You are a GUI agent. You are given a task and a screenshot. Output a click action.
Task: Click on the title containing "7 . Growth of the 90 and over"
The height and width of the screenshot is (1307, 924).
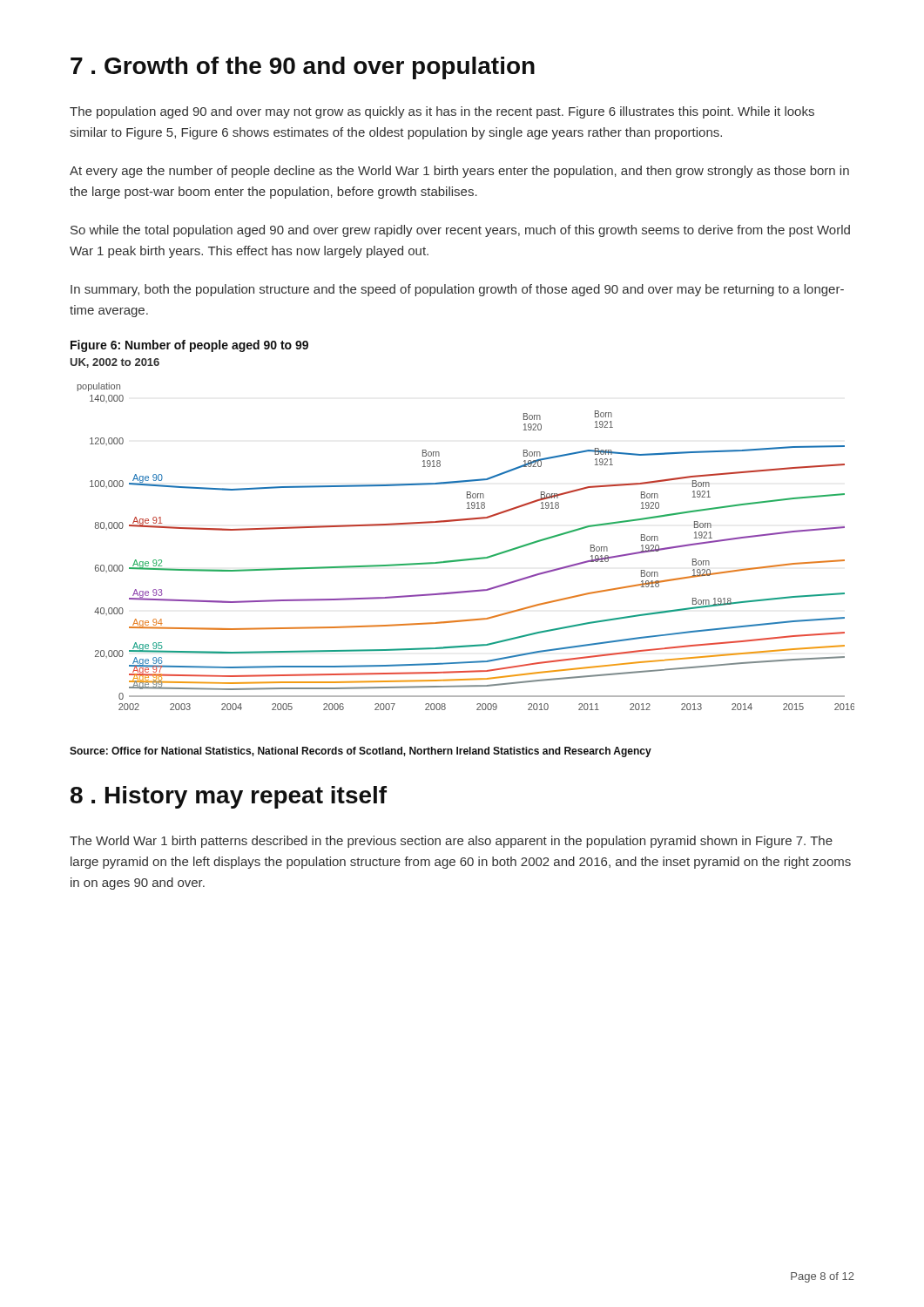coord(462,66)
